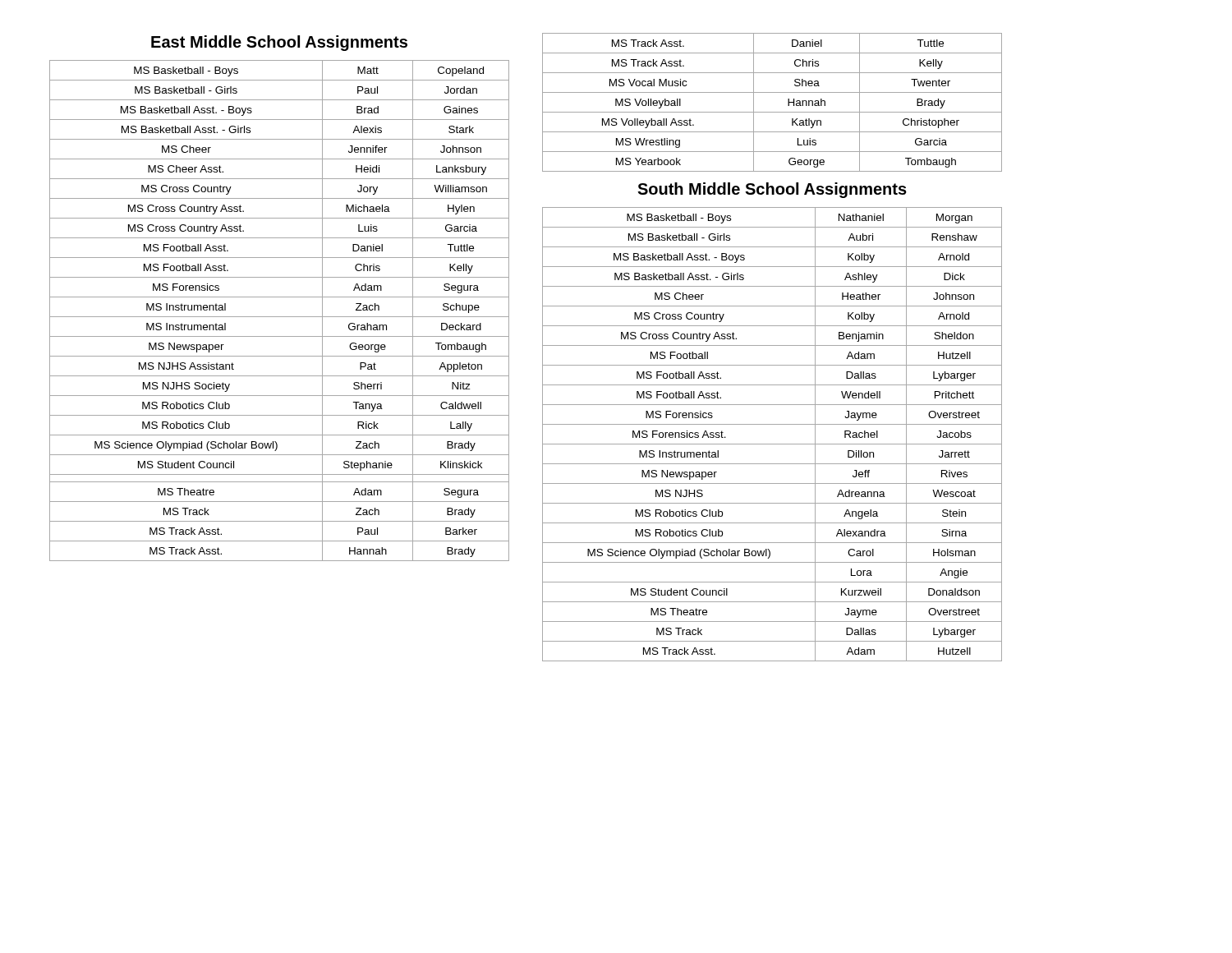Select the table that reads "MS Volleyball Asst."
Image resolution: width=1232 pixels, height=953 pixels.
[772, 102]
